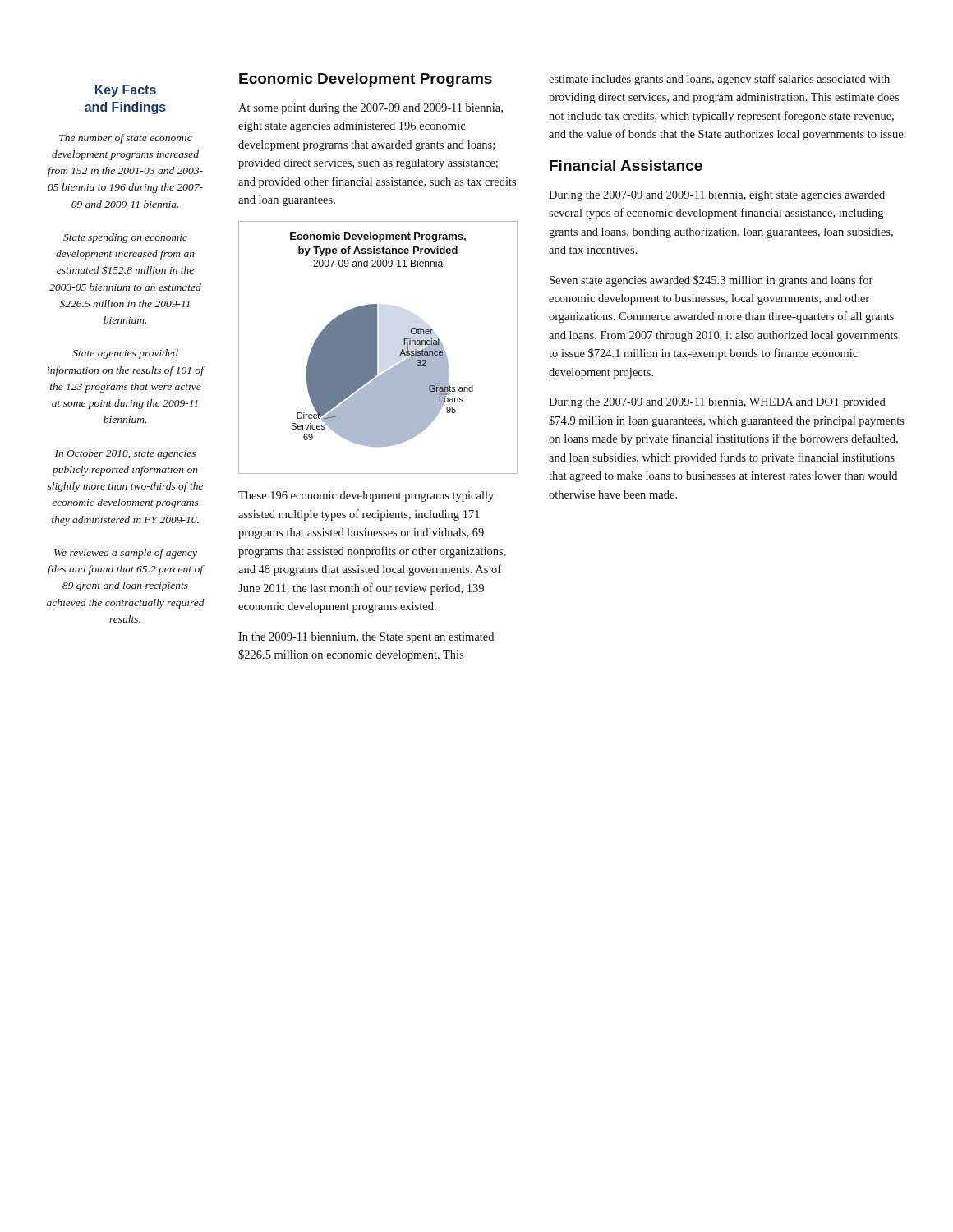Click on the text block starting "We reviewed a sample of agency files and"
This screenshot has width=953, height=1232.
(x=125, y=585)
